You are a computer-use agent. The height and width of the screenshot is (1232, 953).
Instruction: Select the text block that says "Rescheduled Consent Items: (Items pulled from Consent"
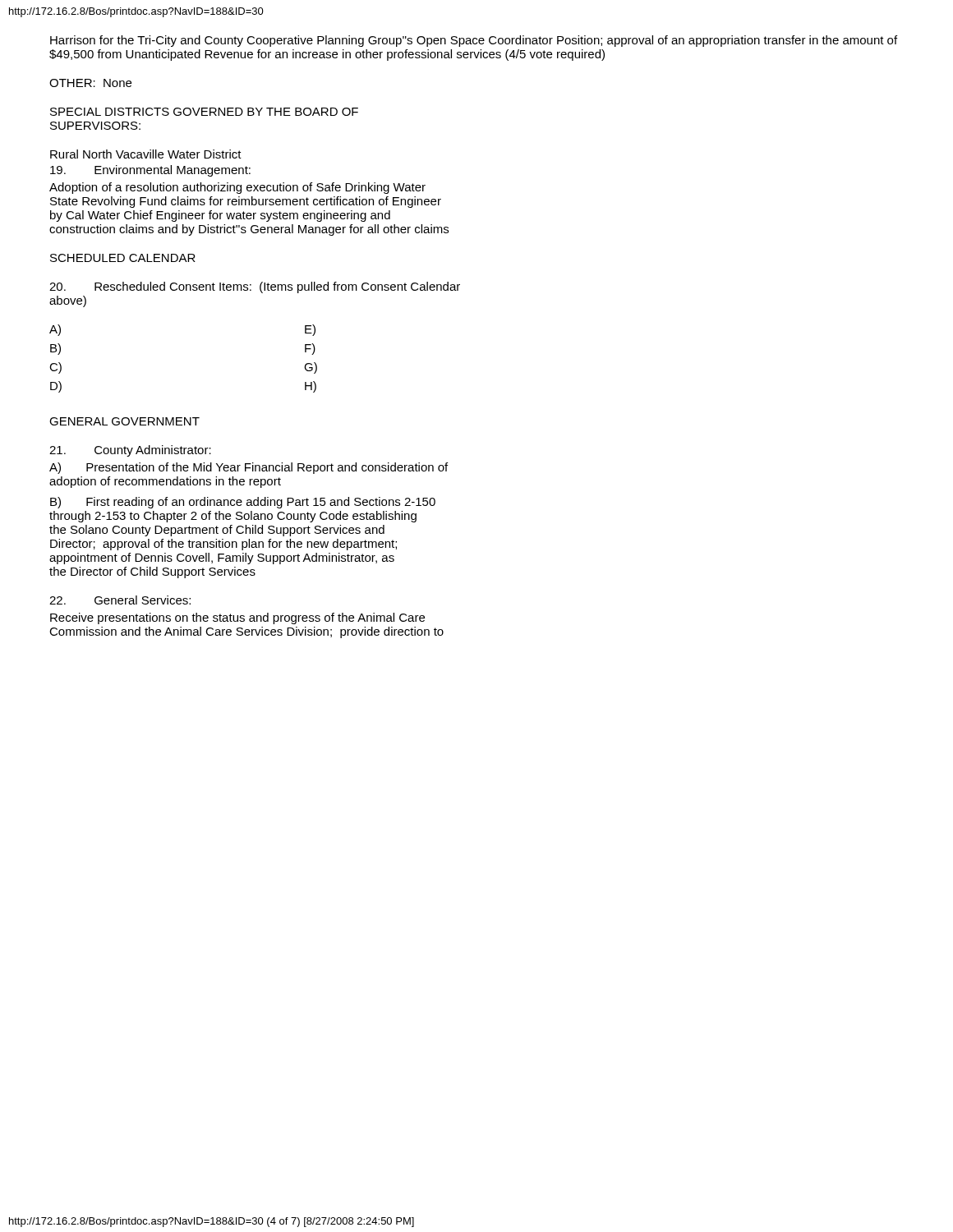pyautogui.click(x=255, y=293)
